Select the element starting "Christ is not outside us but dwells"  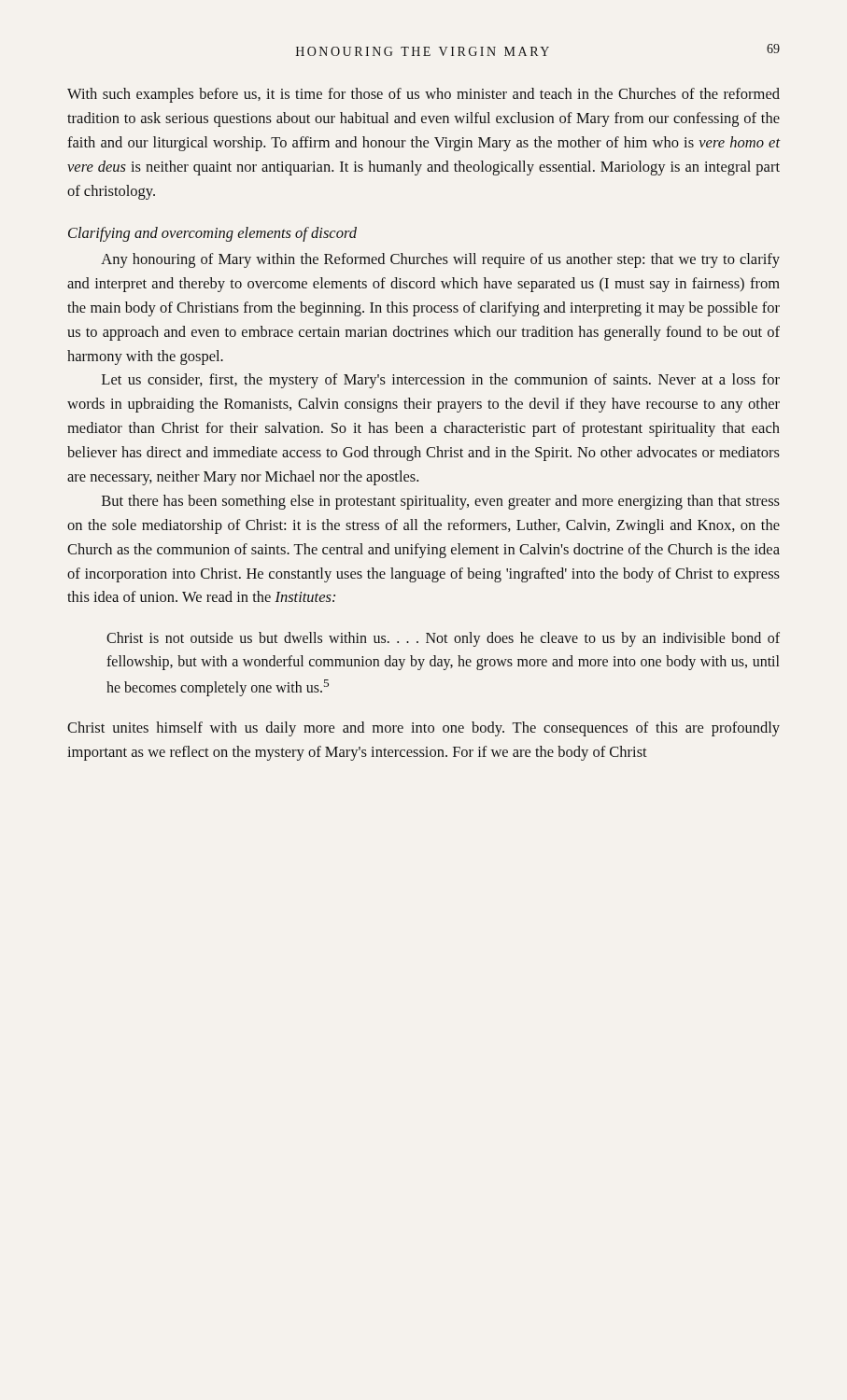click(443, 663)
